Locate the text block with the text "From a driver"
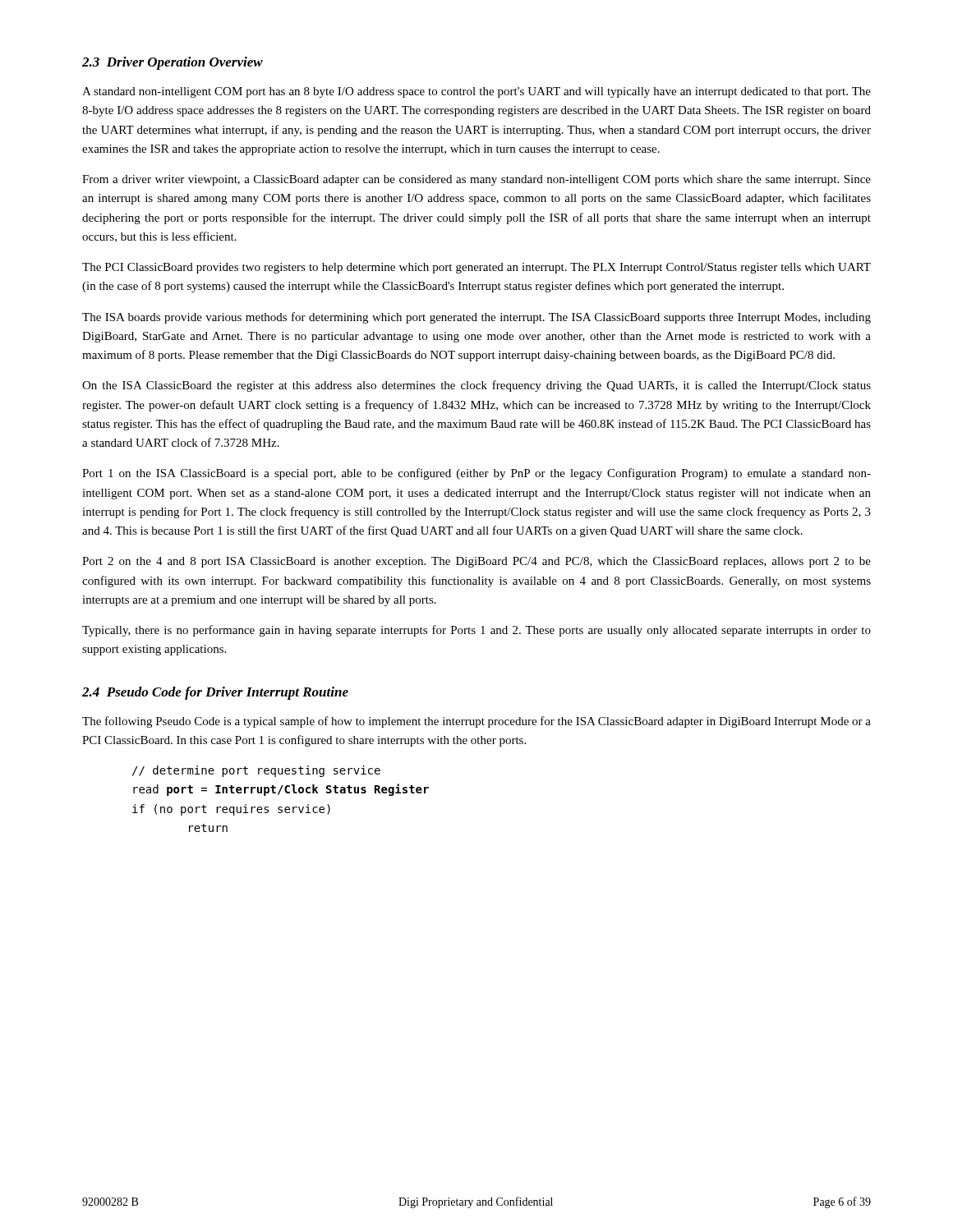The height and width of the screenshot is (1232, 953). 476,208
